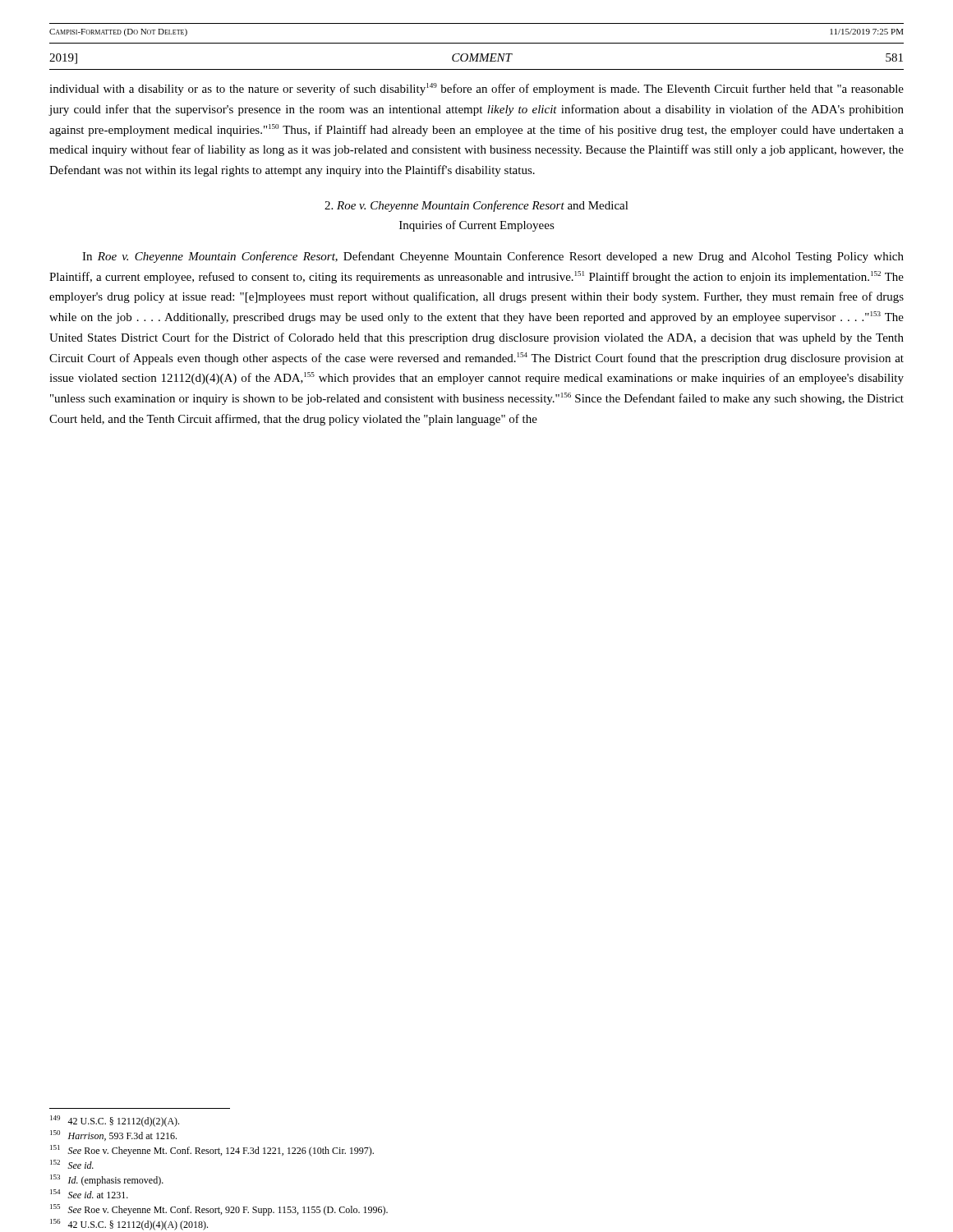Locate the text starting "155 See Roe v. Cheyenne"

(219, 1209)
